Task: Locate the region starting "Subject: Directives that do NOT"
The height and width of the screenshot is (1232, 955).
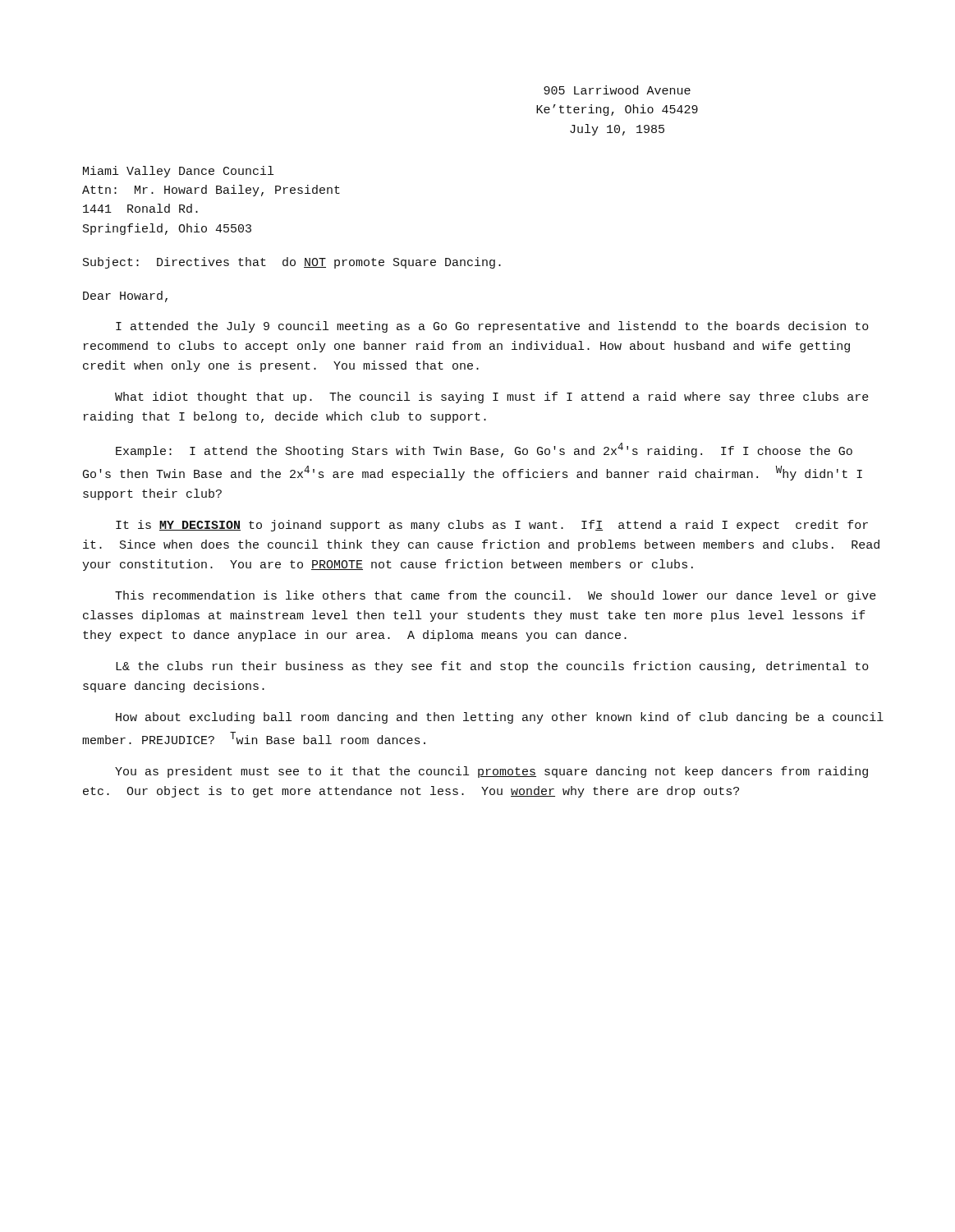Action: pyautogui.click(x=293, y=263)
